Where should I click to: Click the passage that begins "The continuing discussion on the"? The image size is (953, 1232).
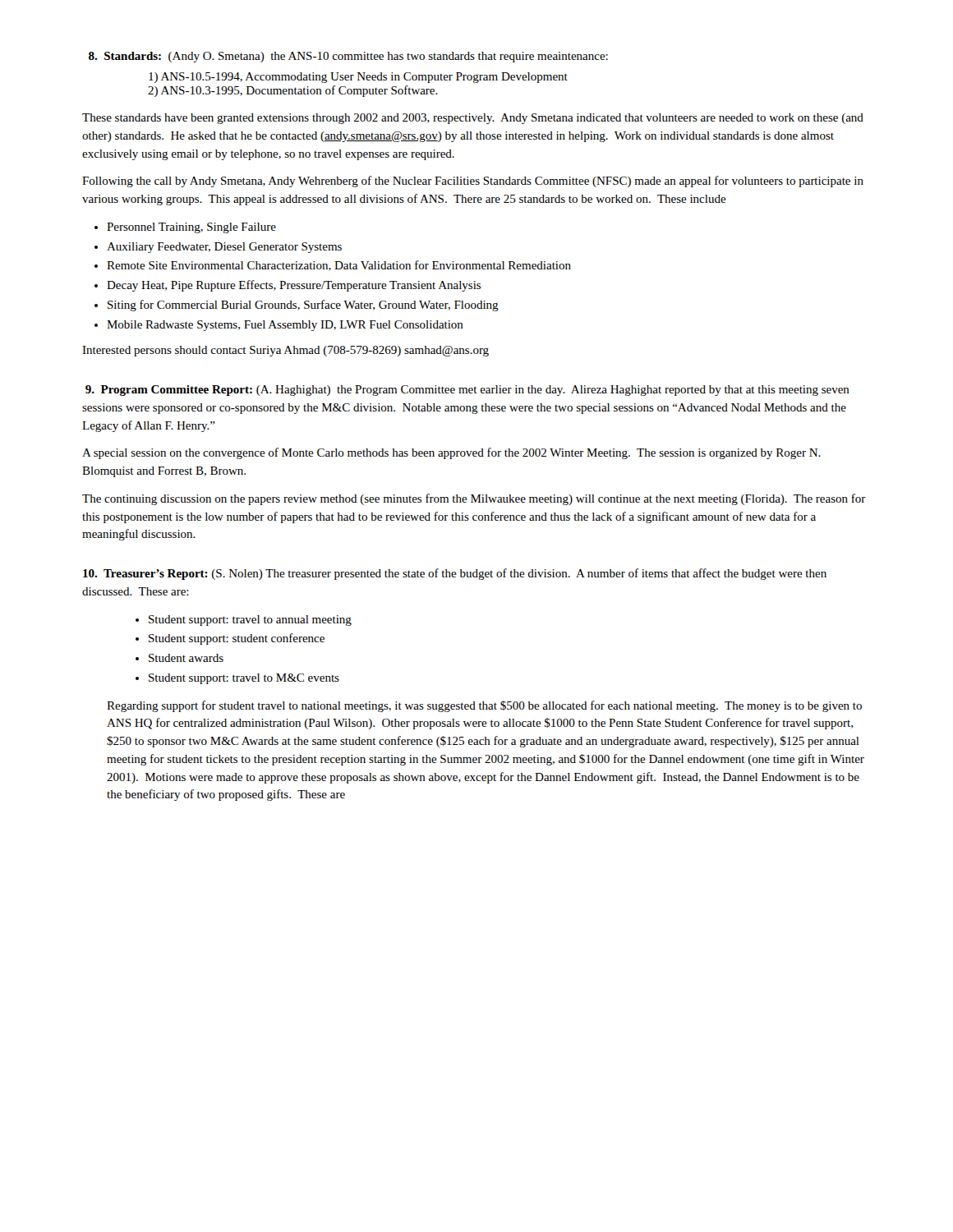click(476, 517)
